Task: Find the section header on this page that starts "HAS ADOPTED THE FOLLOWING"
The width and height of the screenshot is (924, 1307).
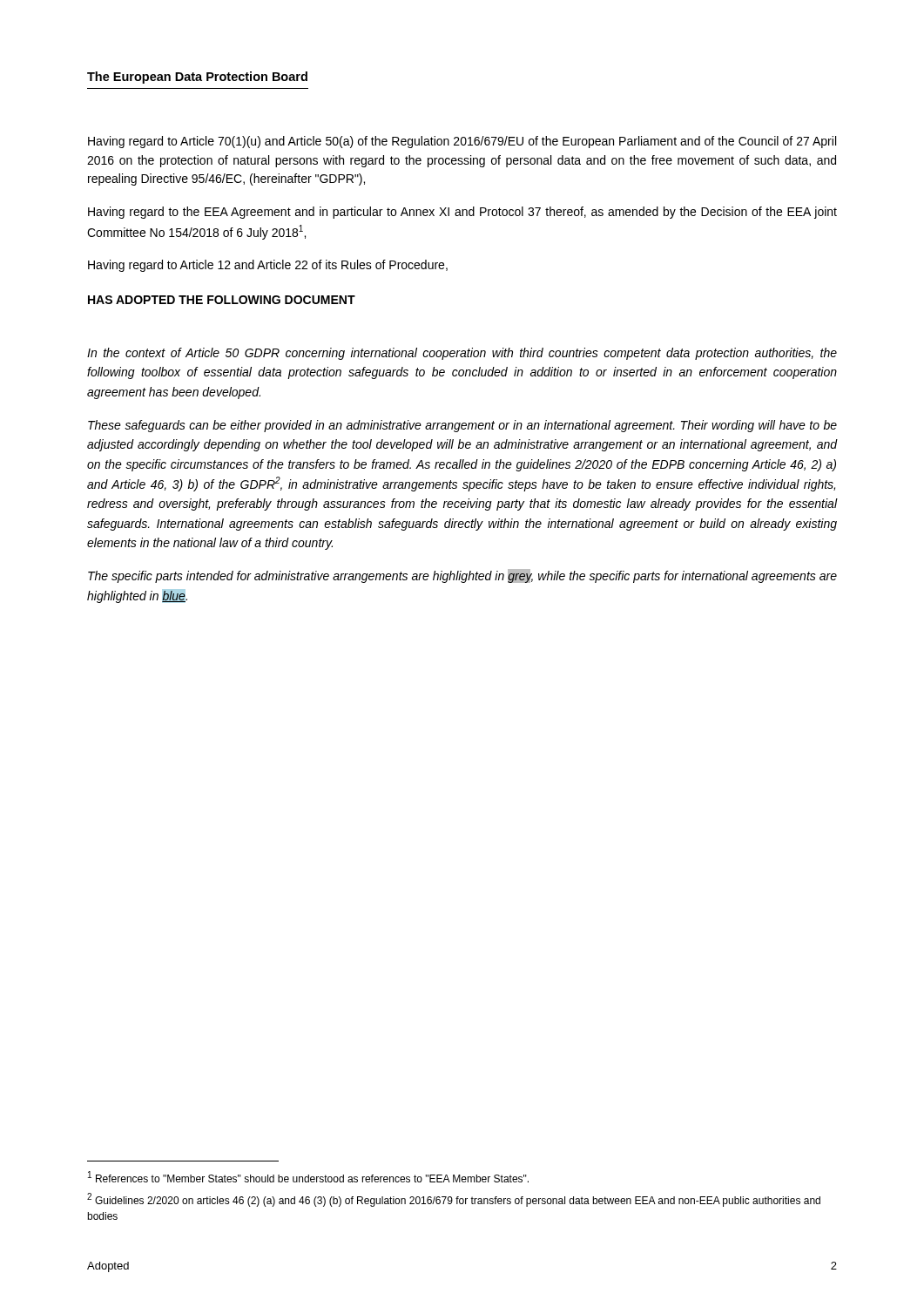Action: [x=221, y=300]
